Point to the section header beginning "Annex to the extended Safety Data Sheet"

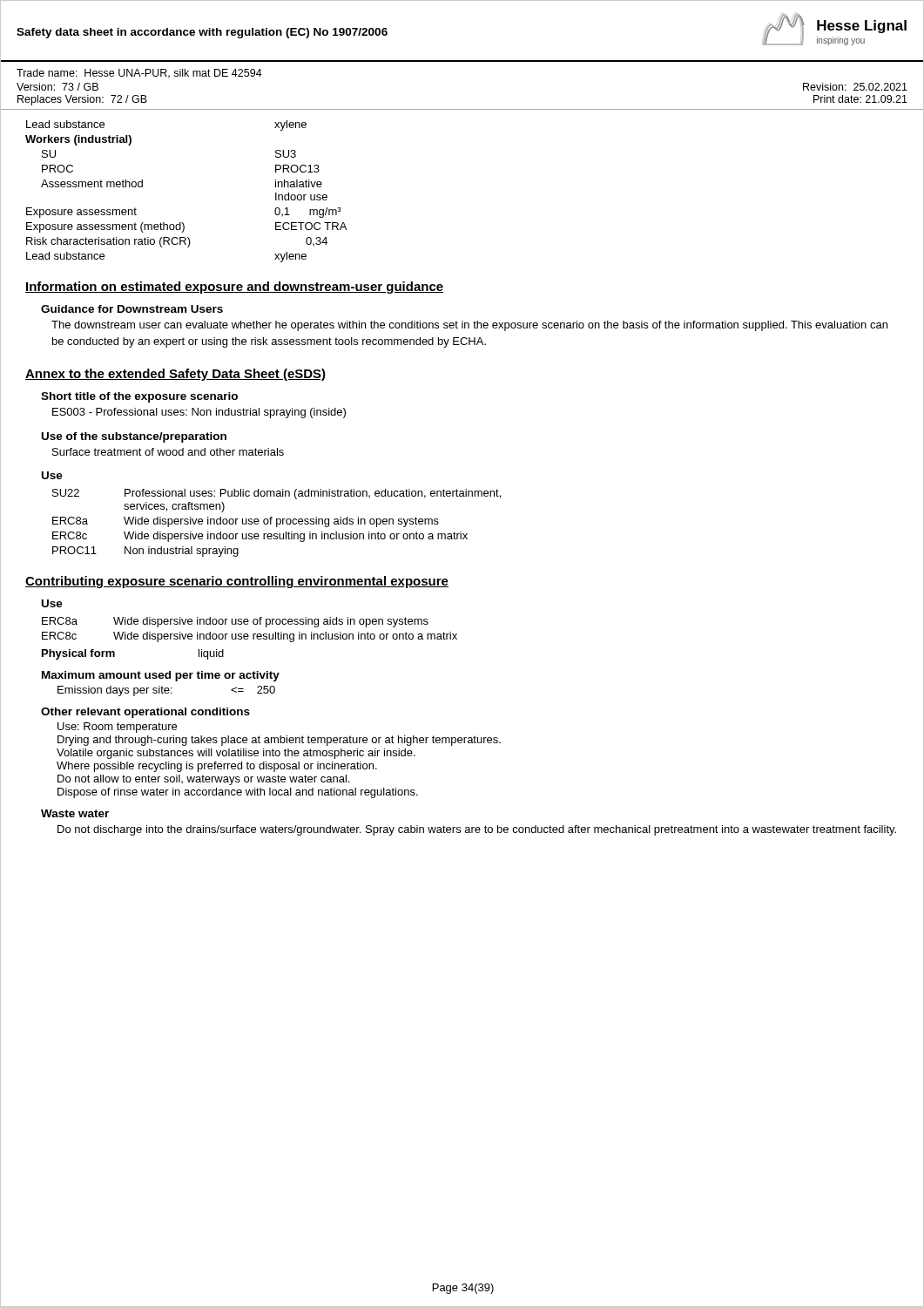tap(176, 373)
